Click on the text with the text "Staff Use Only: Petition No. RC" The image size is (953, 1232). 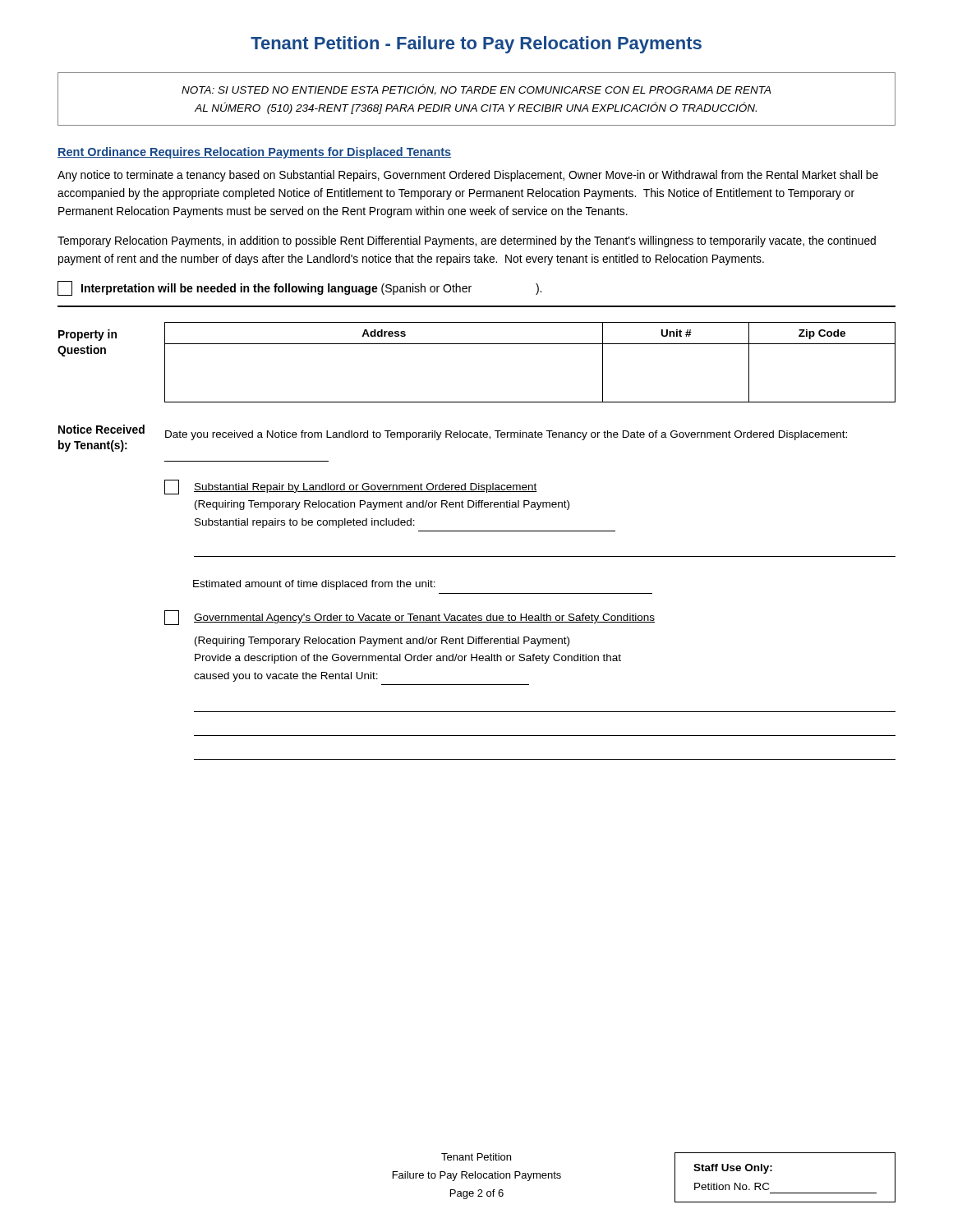tap(733, 1169)
